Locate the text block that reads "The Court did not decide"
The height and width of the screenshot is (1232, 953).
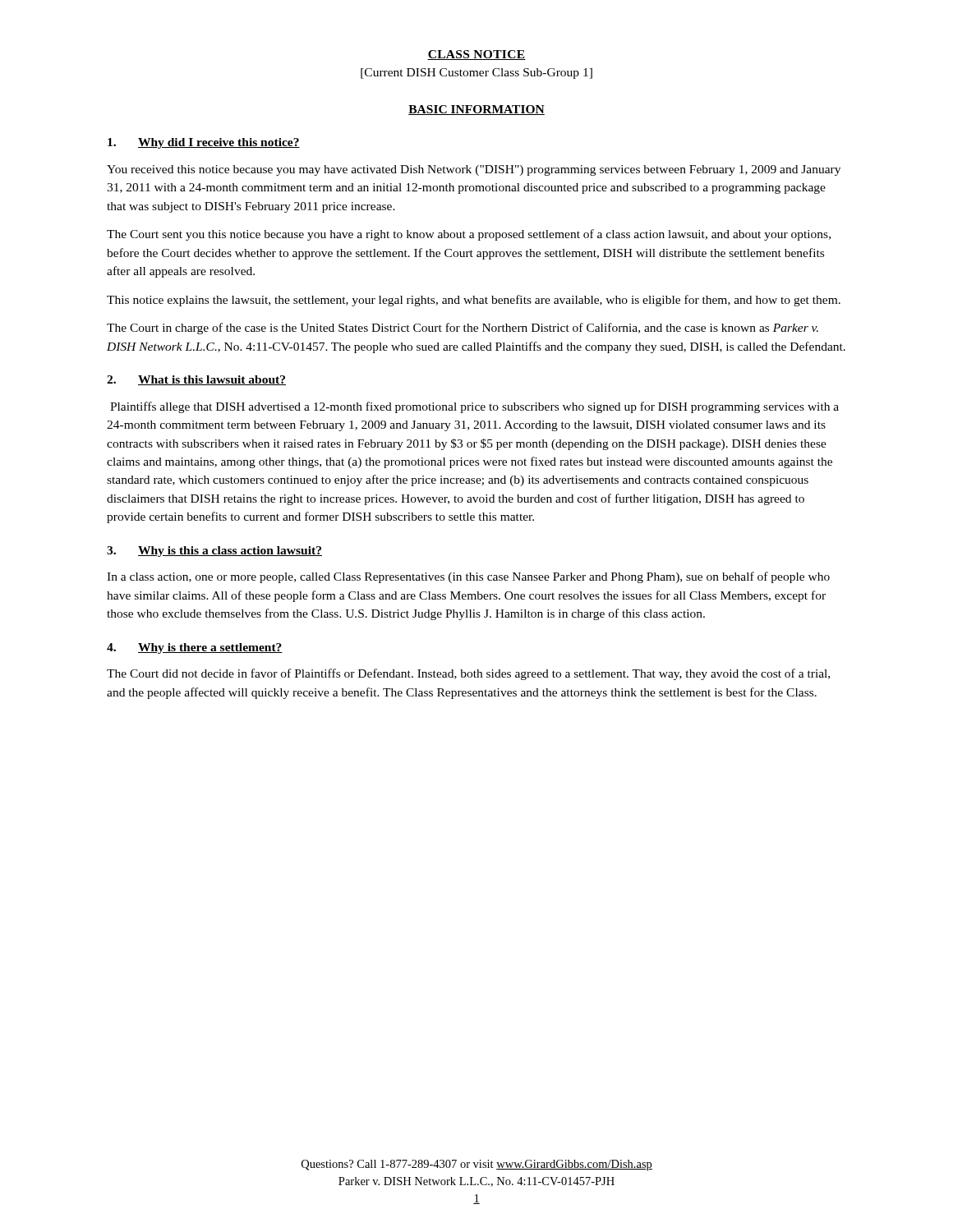click(x=469, y=682)
